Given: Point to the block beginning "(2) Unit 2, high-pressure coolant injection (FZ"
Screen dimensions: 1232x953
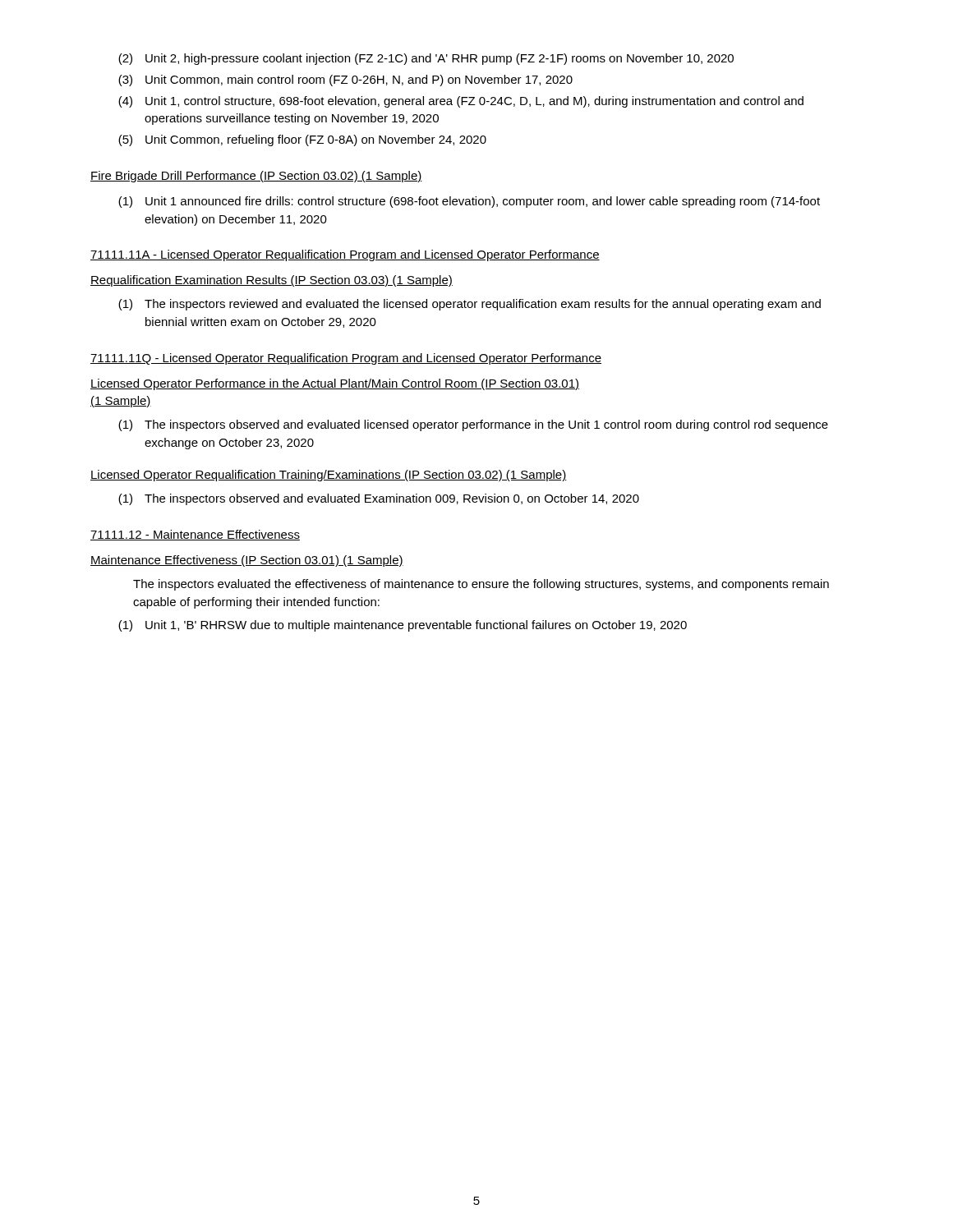Looking at the screenshot, I should tap(476, 58).
